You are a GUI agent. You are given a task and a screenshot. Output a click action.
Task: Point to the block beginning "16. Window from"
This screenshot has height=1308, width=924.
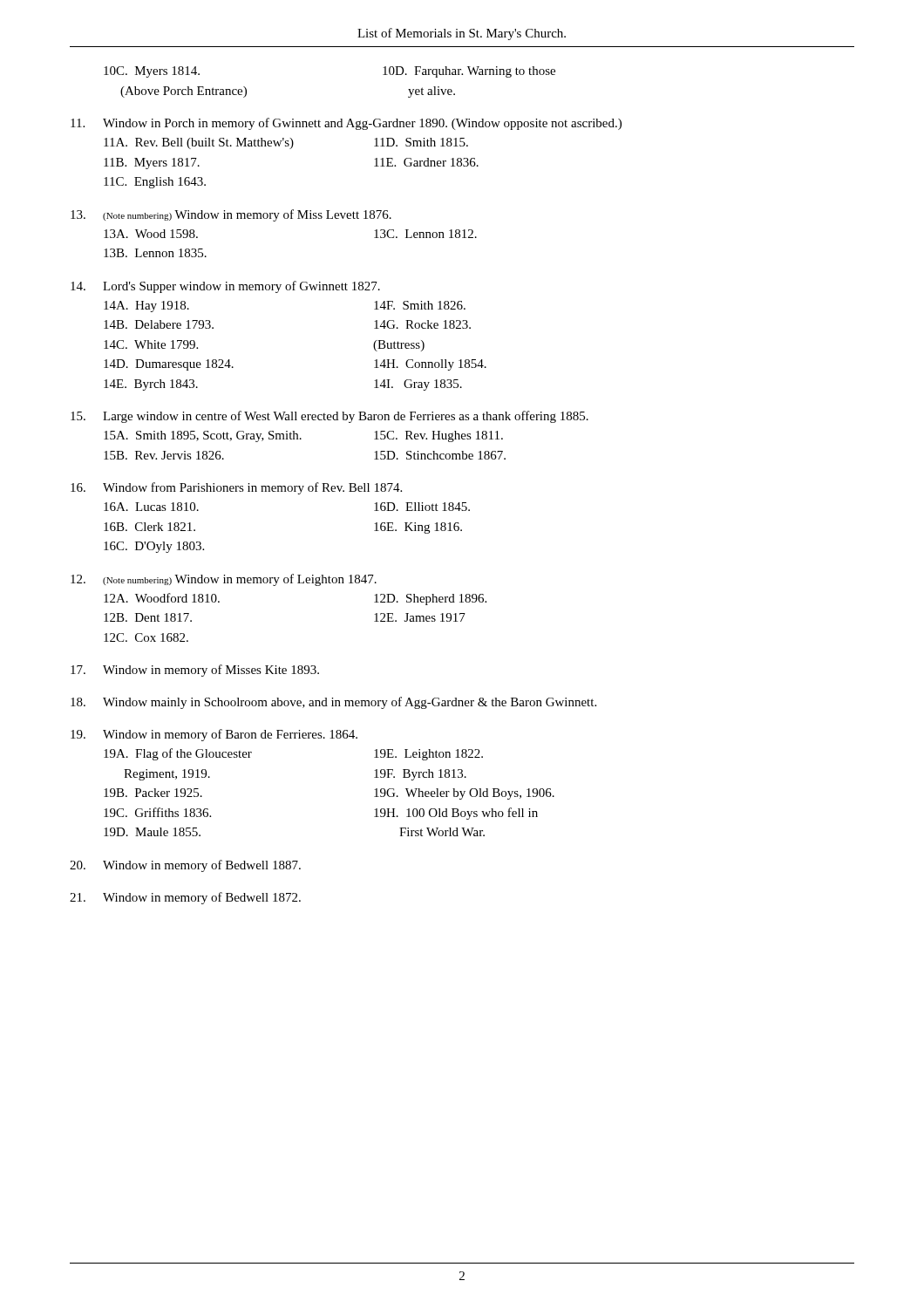point(462,518)
